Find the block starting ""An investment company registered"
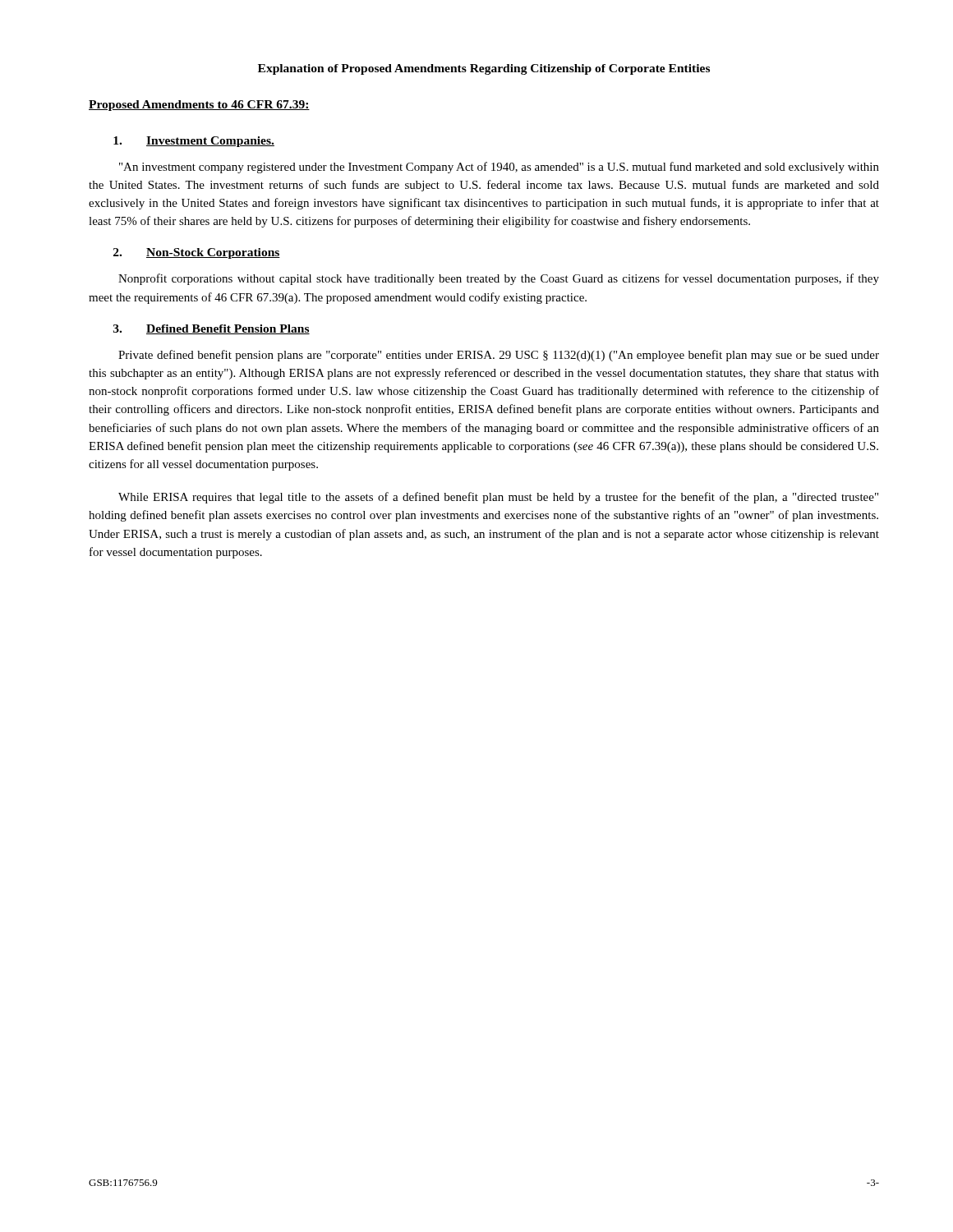 click(484, 194)
